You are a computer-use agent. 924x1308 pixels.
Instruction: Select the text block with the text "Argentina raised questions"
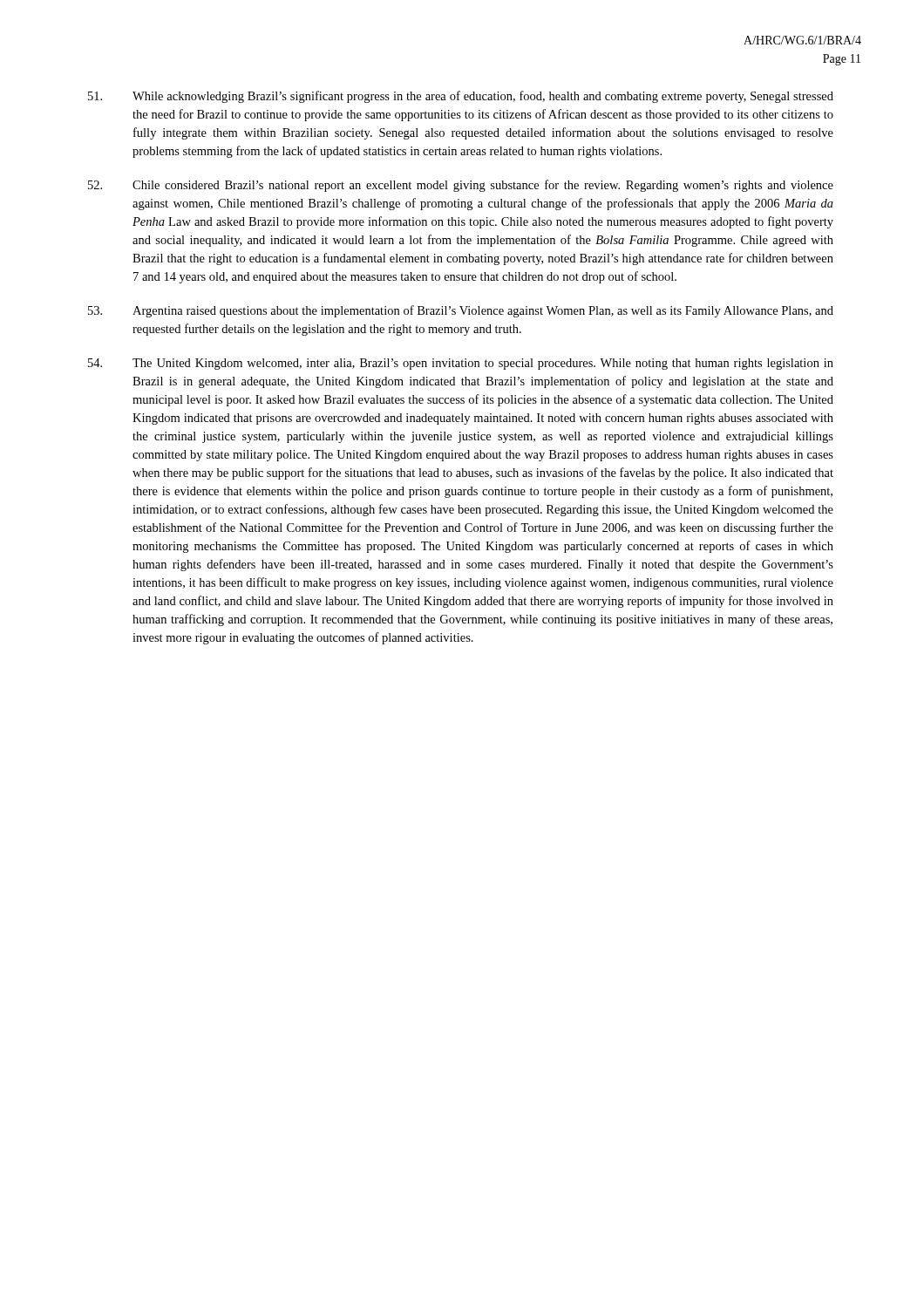pyautogui.click(x=460, y=320)
